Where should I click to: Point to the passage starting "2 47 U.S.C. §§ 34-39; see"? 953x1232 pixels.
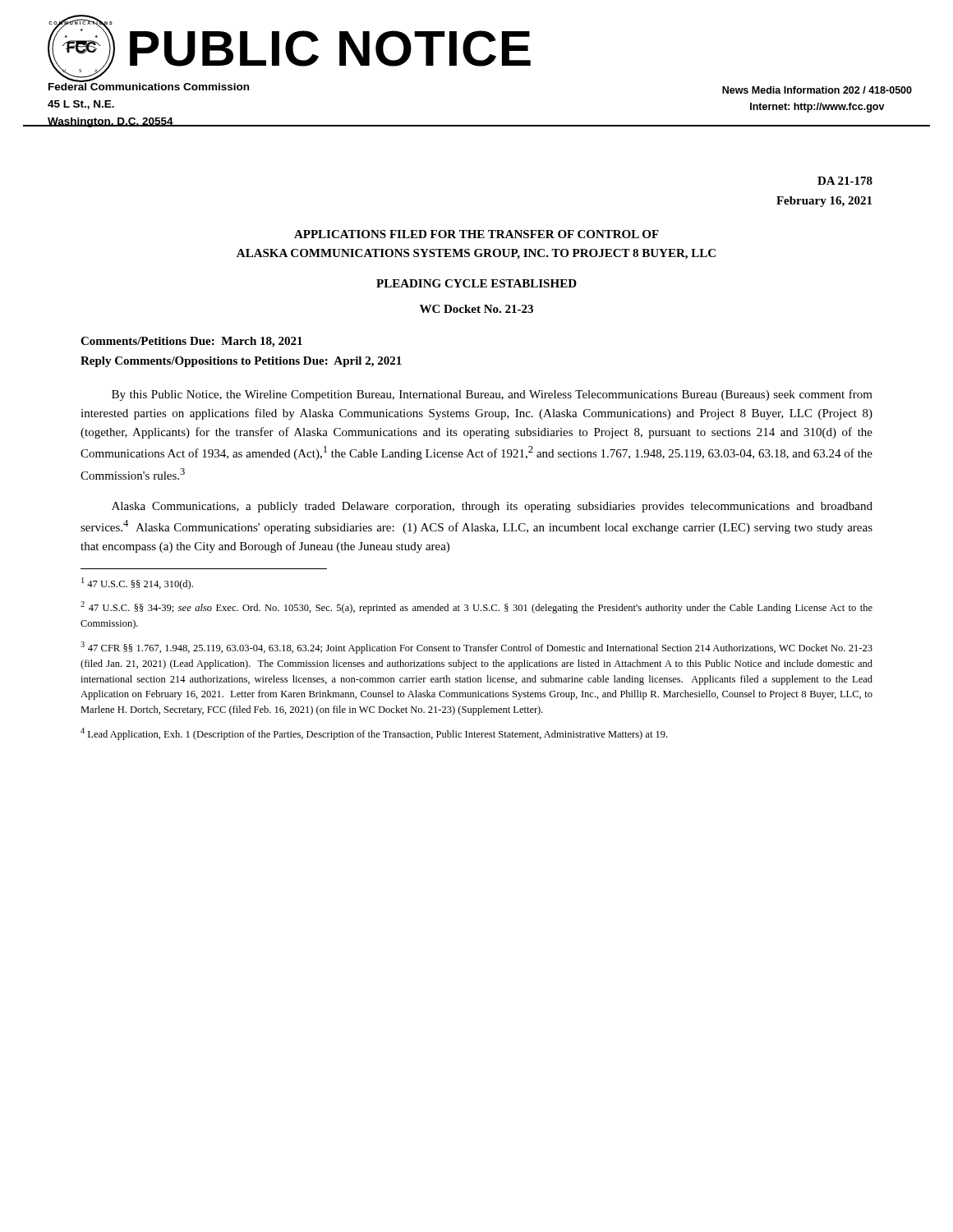(x=476, y=615)
